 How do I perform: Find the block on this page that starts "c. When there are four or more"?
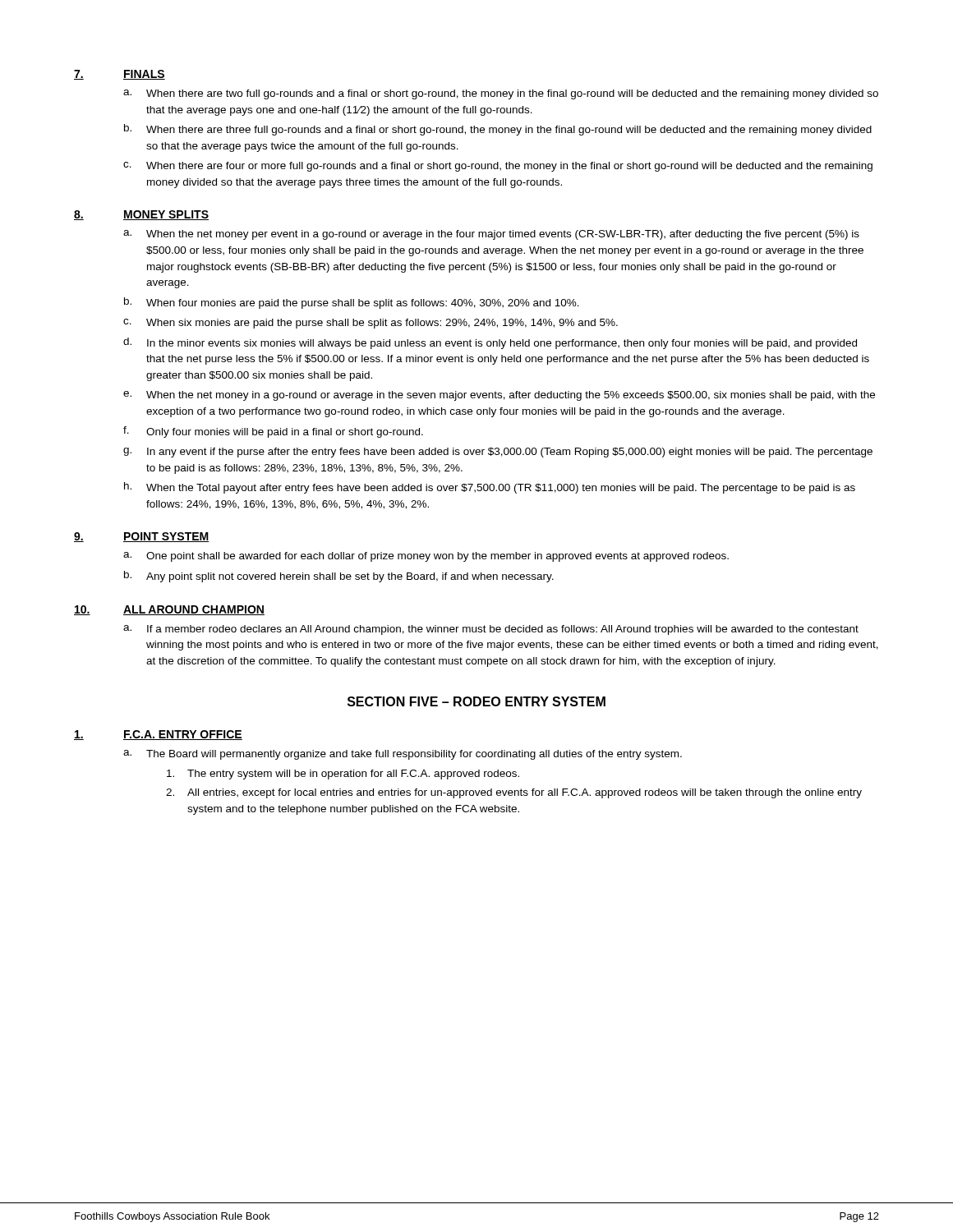click(x=501, y=174)
